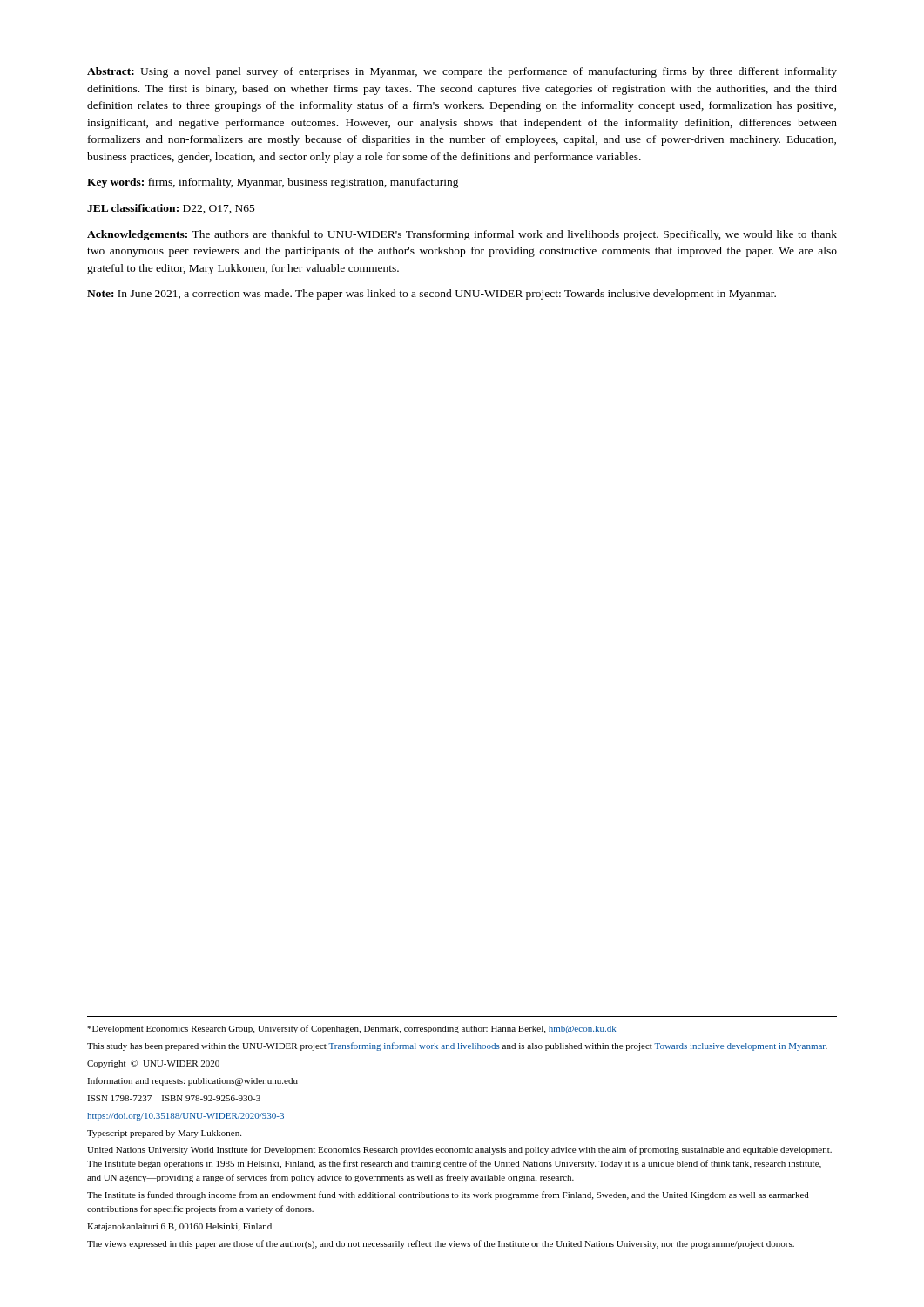Where is the passage that starts "The views expressed in this"?

tap(462, 1244)
